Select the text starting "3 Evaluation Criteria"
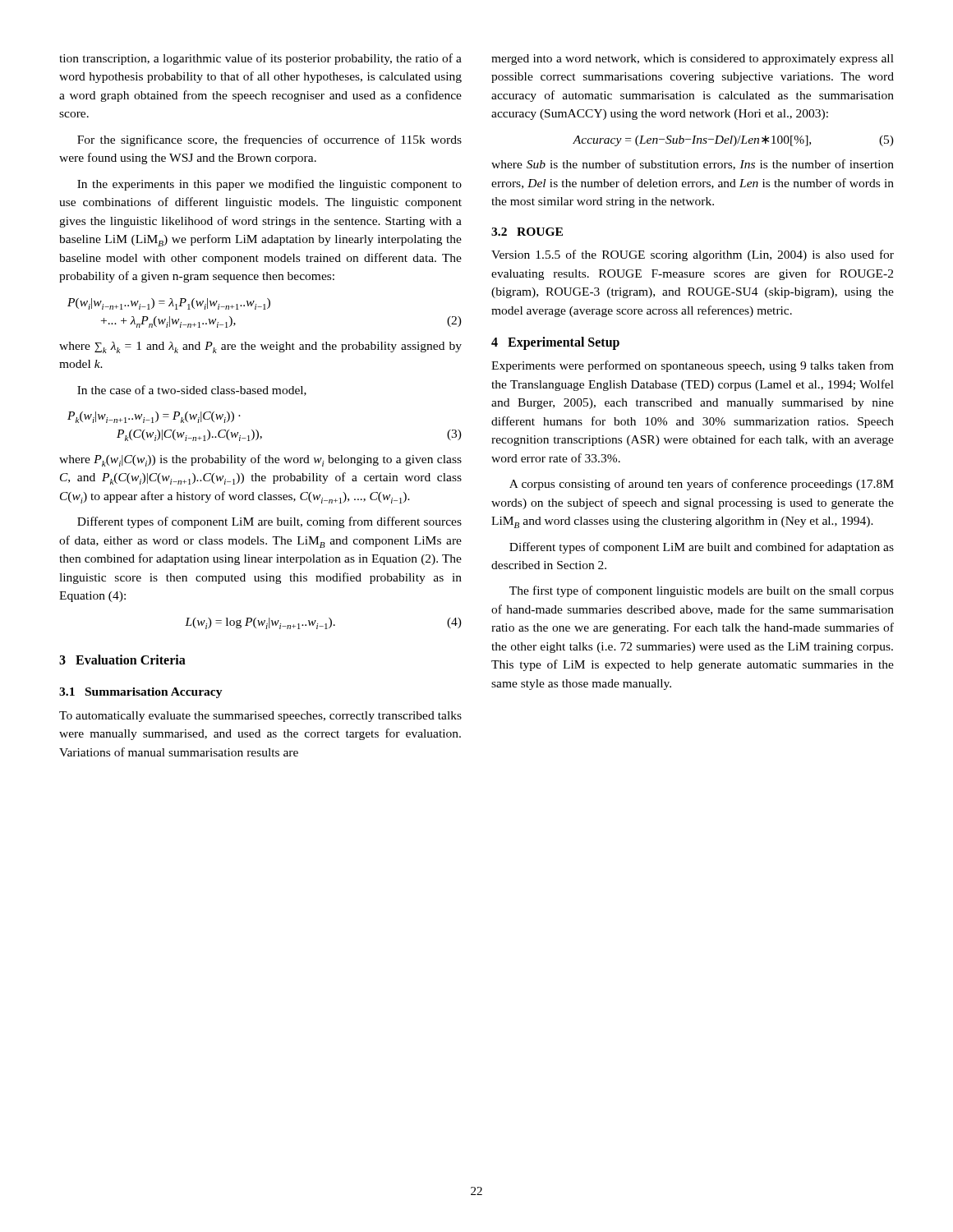This screenshot has width=953, height=1232. click(x=122, y=660)
